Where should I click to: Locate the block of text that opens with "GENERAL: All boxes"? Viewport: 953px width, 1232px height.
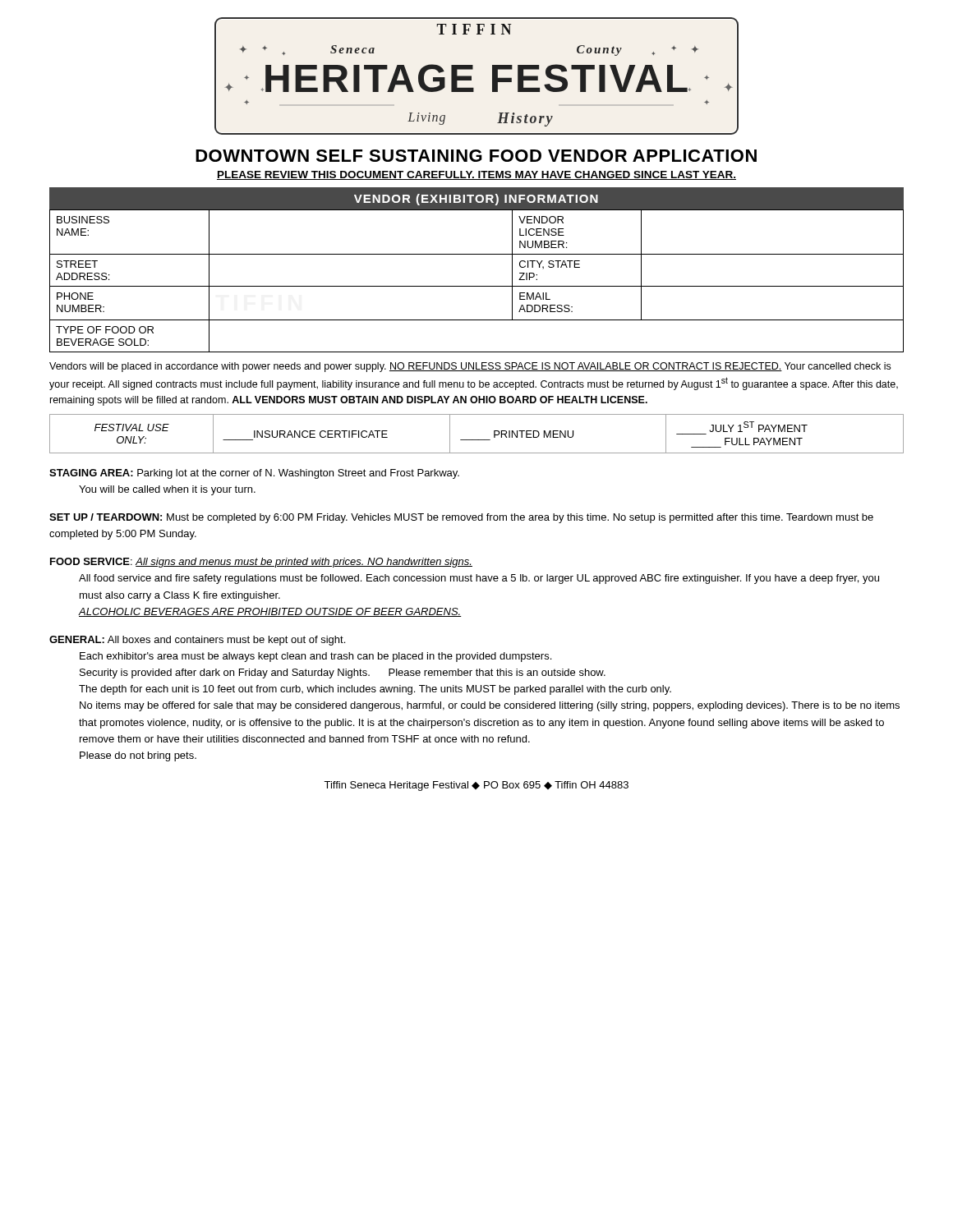[x=476, y=698]
